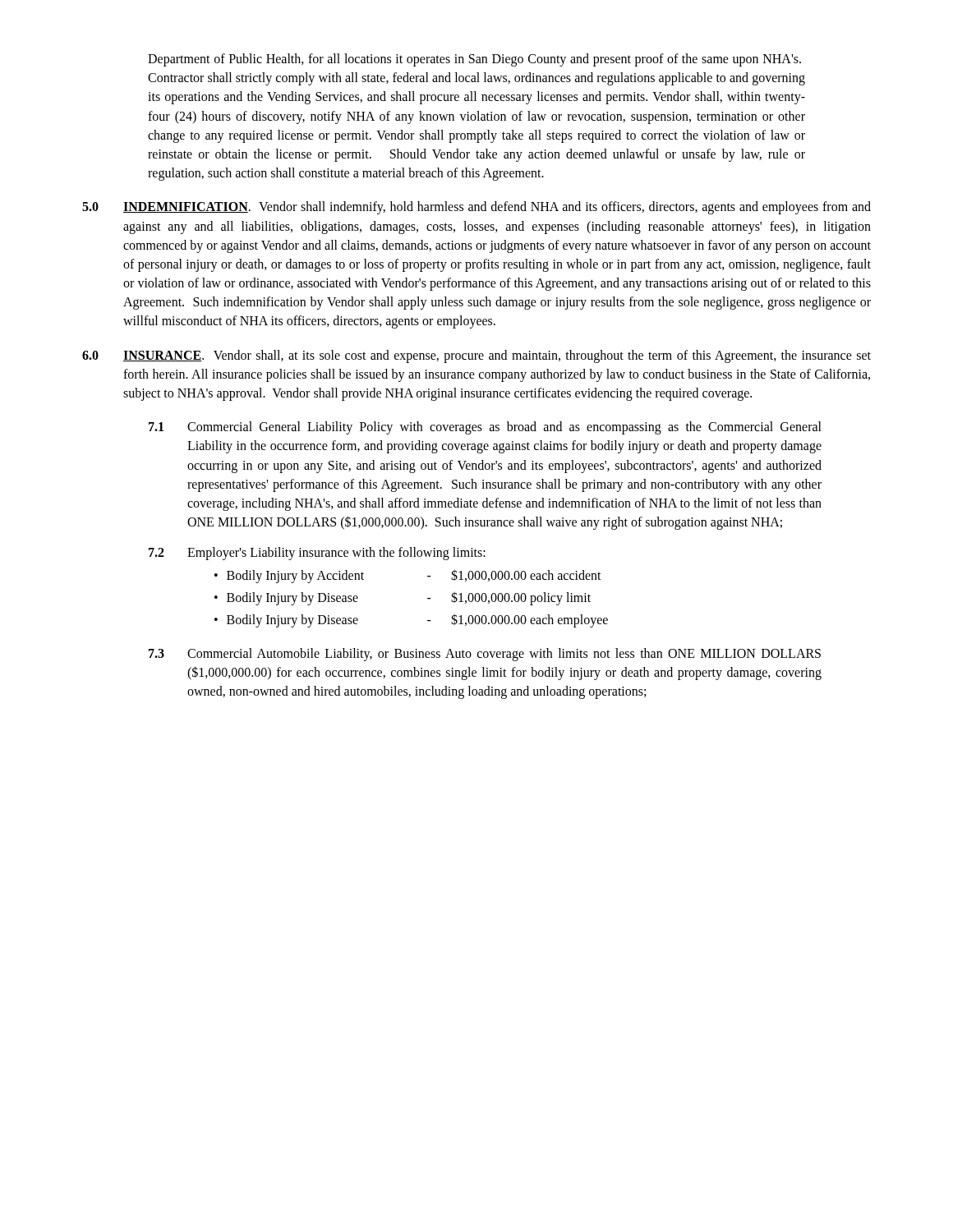
Task: Select the text block containing "0 INDEMNIFICATION. Vendor"
Action: pos(476,264)
